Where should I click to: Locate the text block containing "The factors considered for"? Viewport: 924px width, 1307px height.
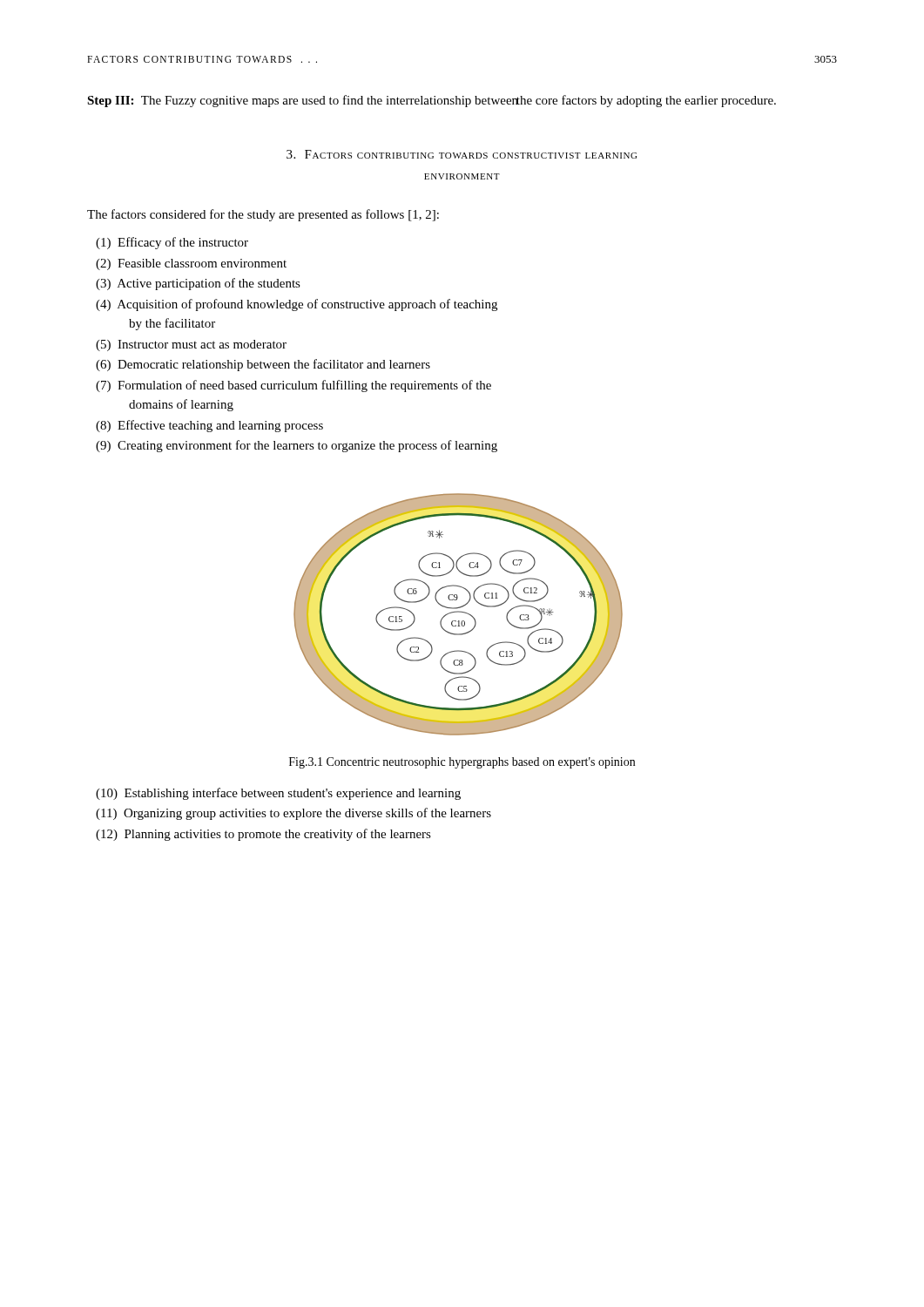263,214
